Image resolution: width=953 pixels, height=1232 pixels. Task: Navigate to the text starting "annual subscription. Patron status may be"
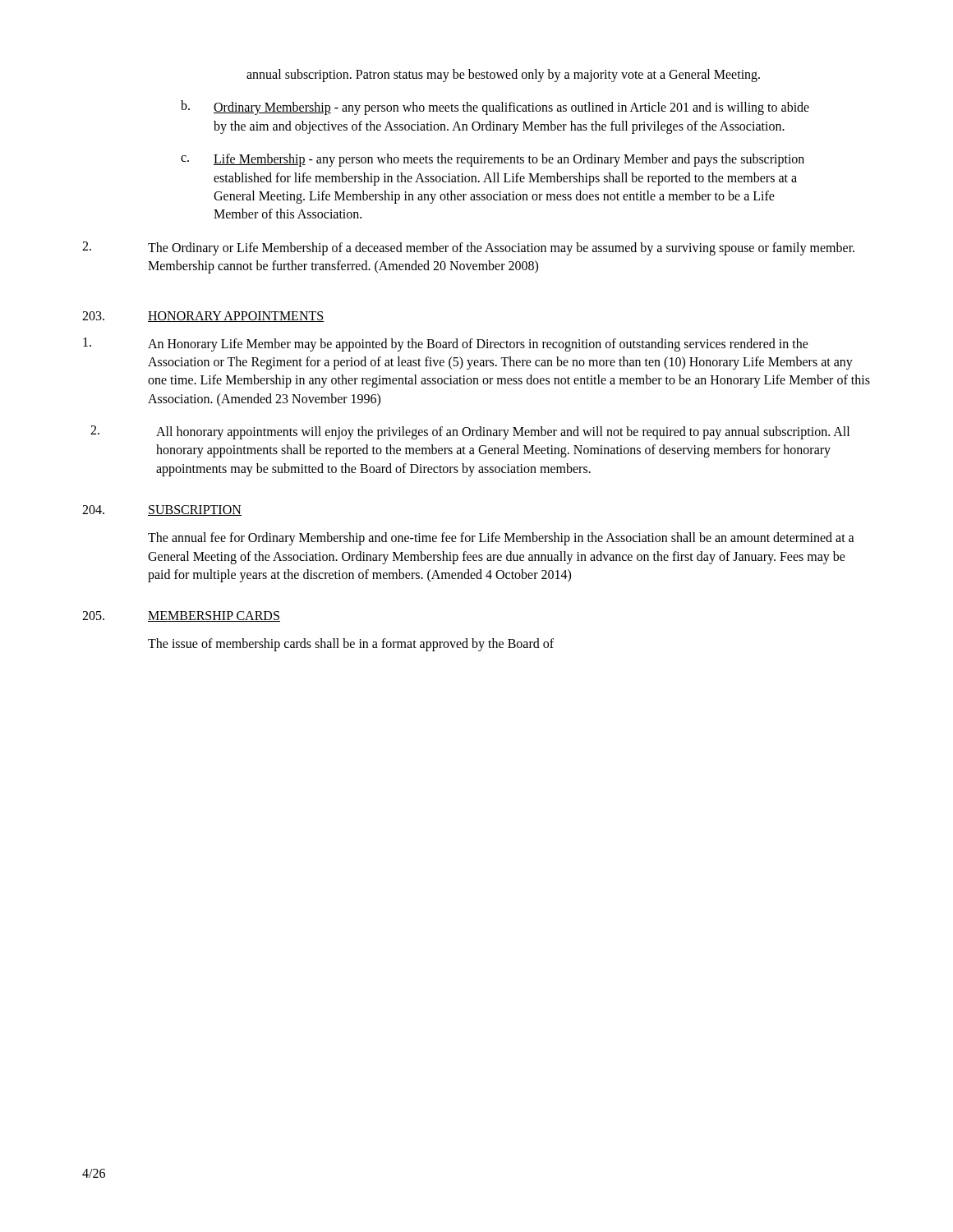pos(534,75)
